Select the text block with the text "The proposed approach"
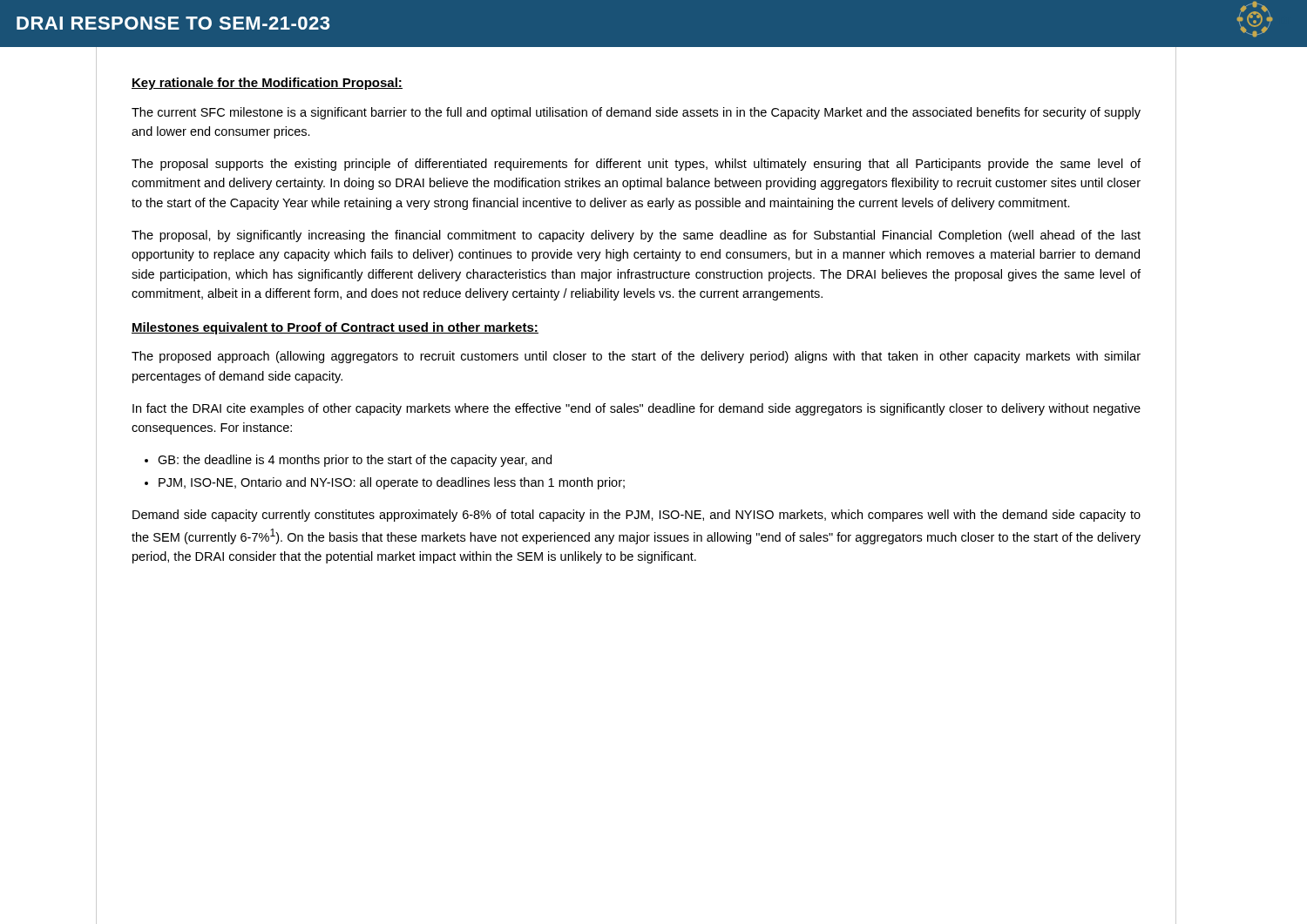This screenshot has width=1307, height=924. click(636, 366)
